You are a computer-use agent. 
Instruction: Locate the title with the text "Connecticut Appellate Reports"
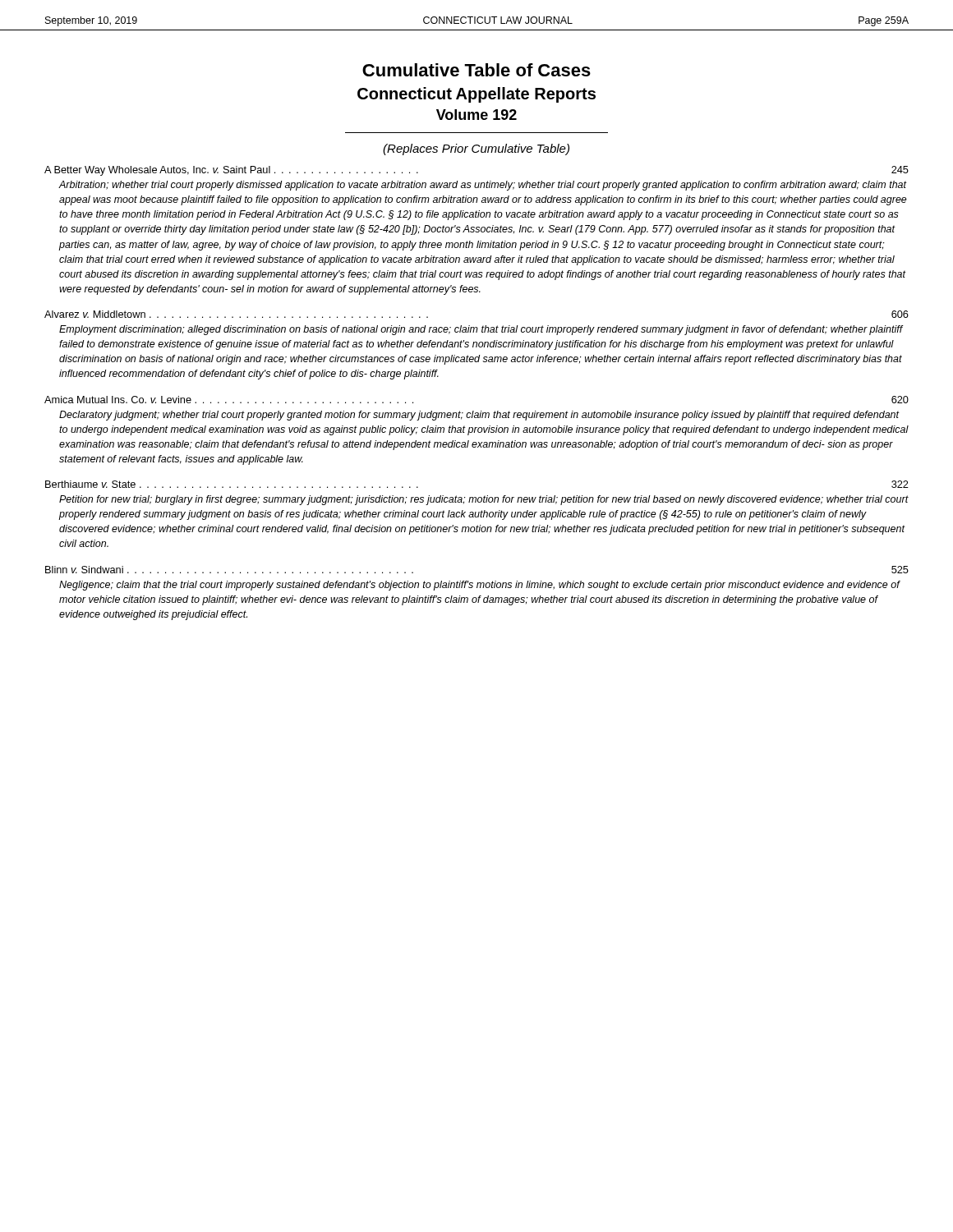point(476,94)
